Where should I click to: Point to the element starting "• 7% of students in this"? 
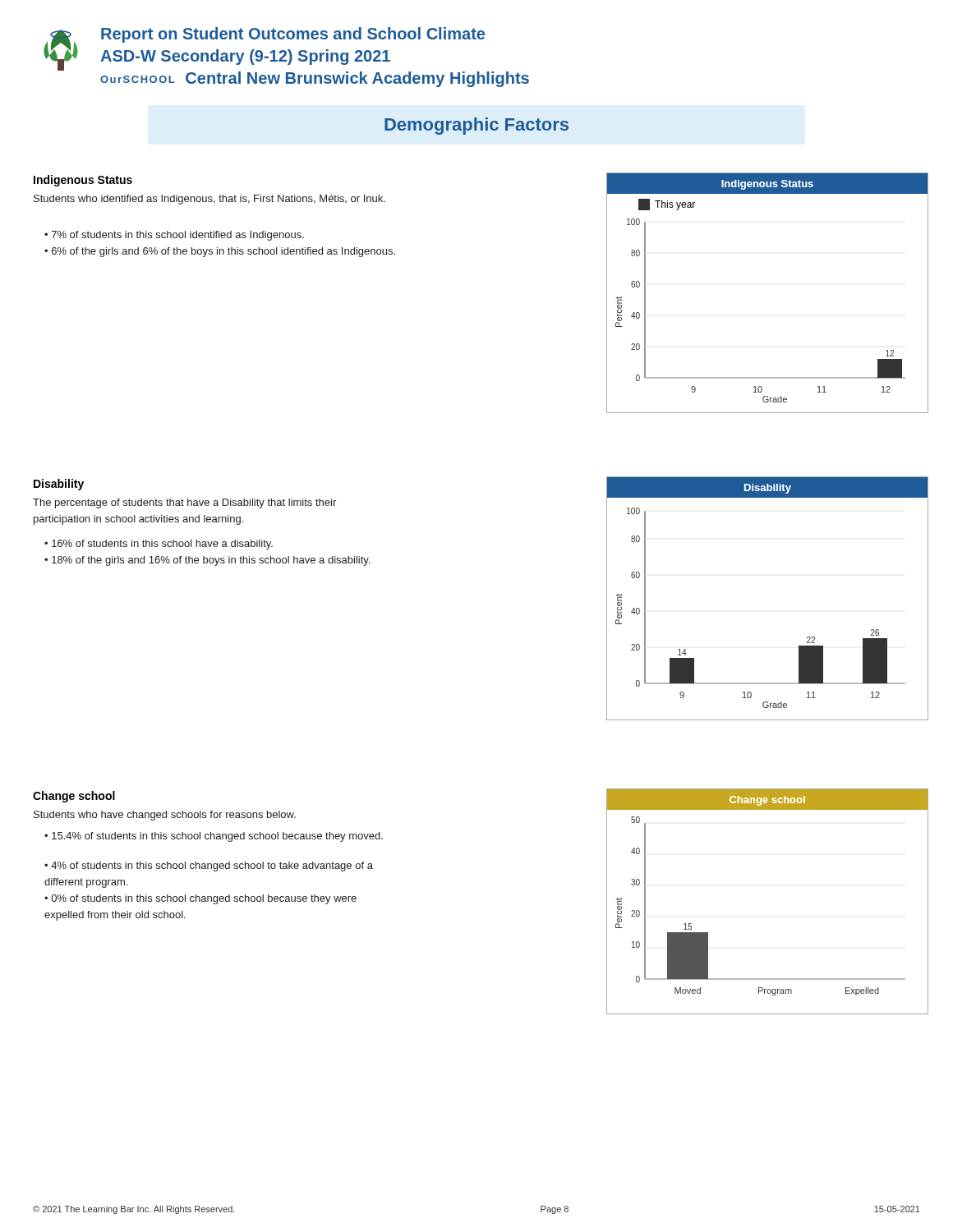(x=174, y=234)
